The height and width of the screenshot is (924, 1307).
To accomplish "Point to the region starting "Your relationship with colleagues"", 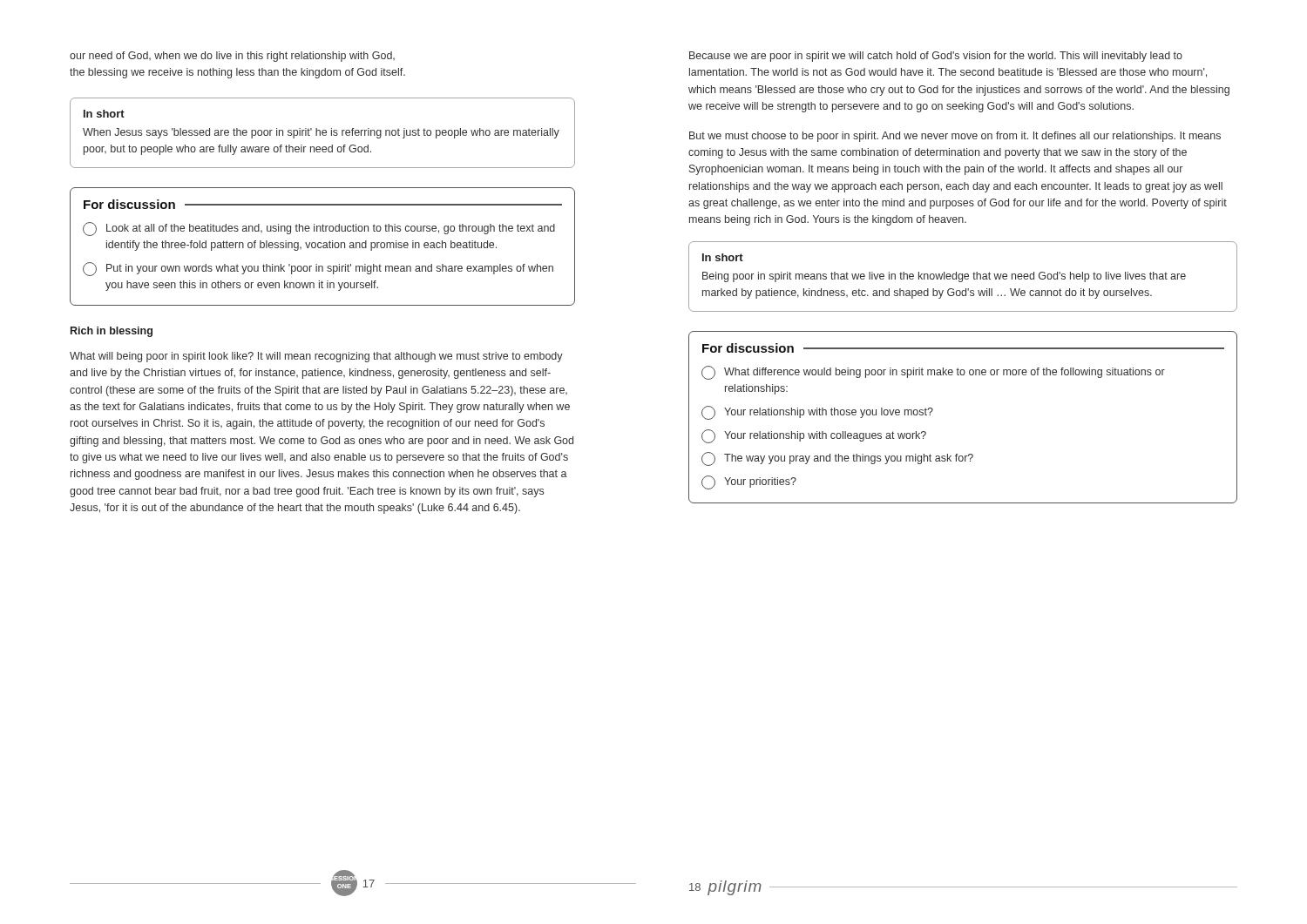I will tap(814, 436).
